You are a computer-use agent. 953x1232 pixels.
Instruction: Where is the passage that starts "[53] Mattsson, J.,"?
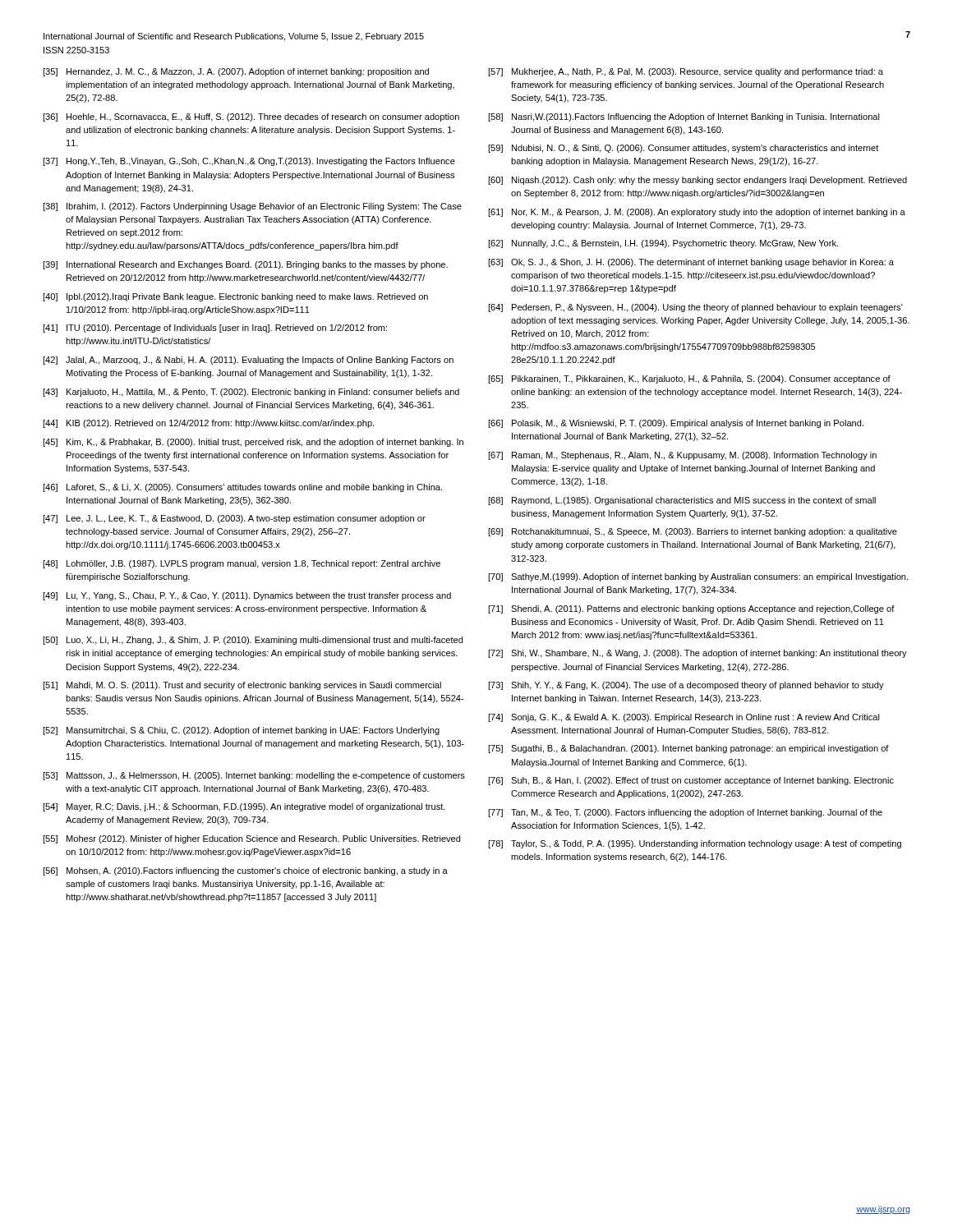254,782
